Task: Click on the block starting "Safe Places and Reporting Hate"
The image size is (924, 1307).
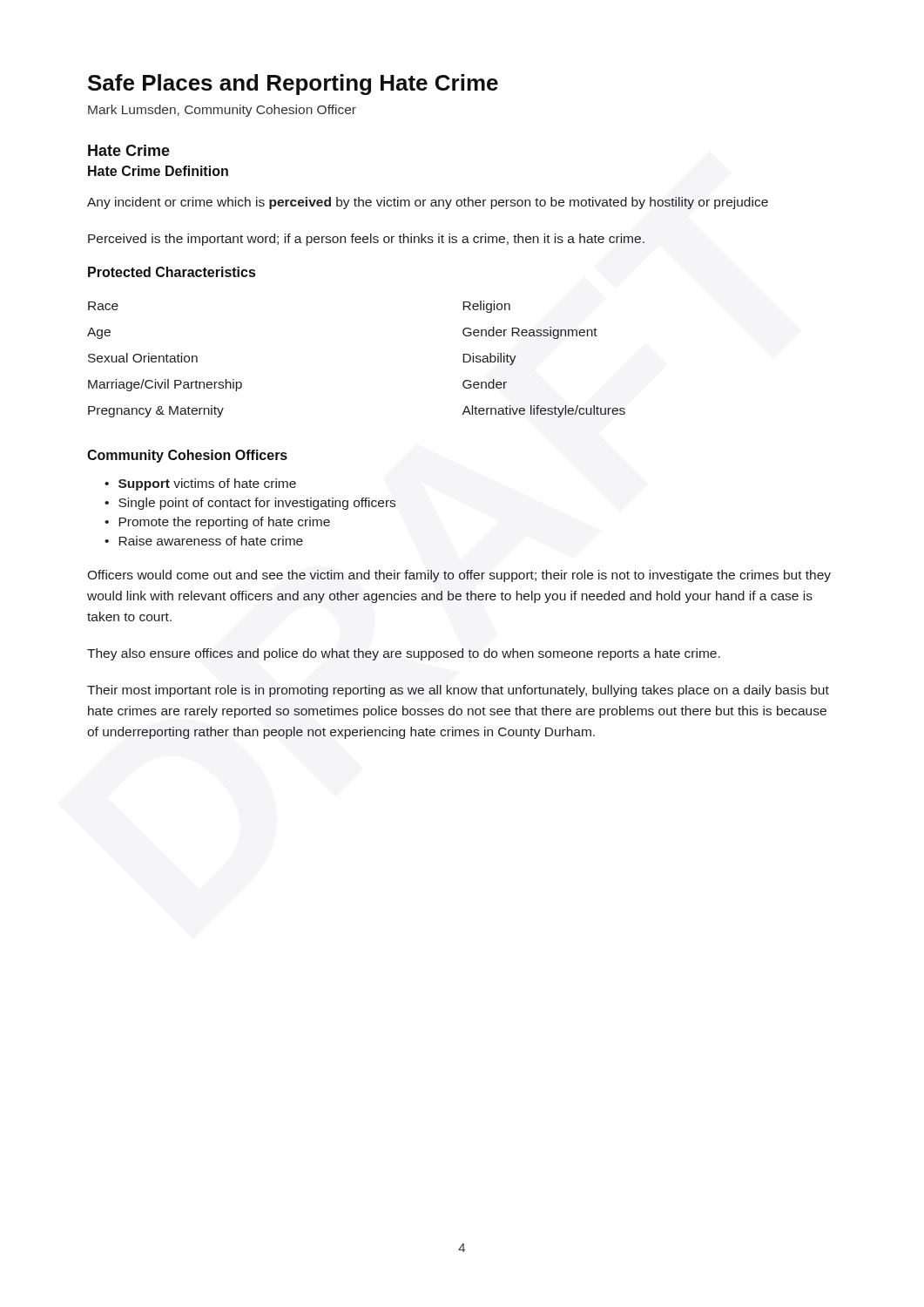Action: coord(293,83)
